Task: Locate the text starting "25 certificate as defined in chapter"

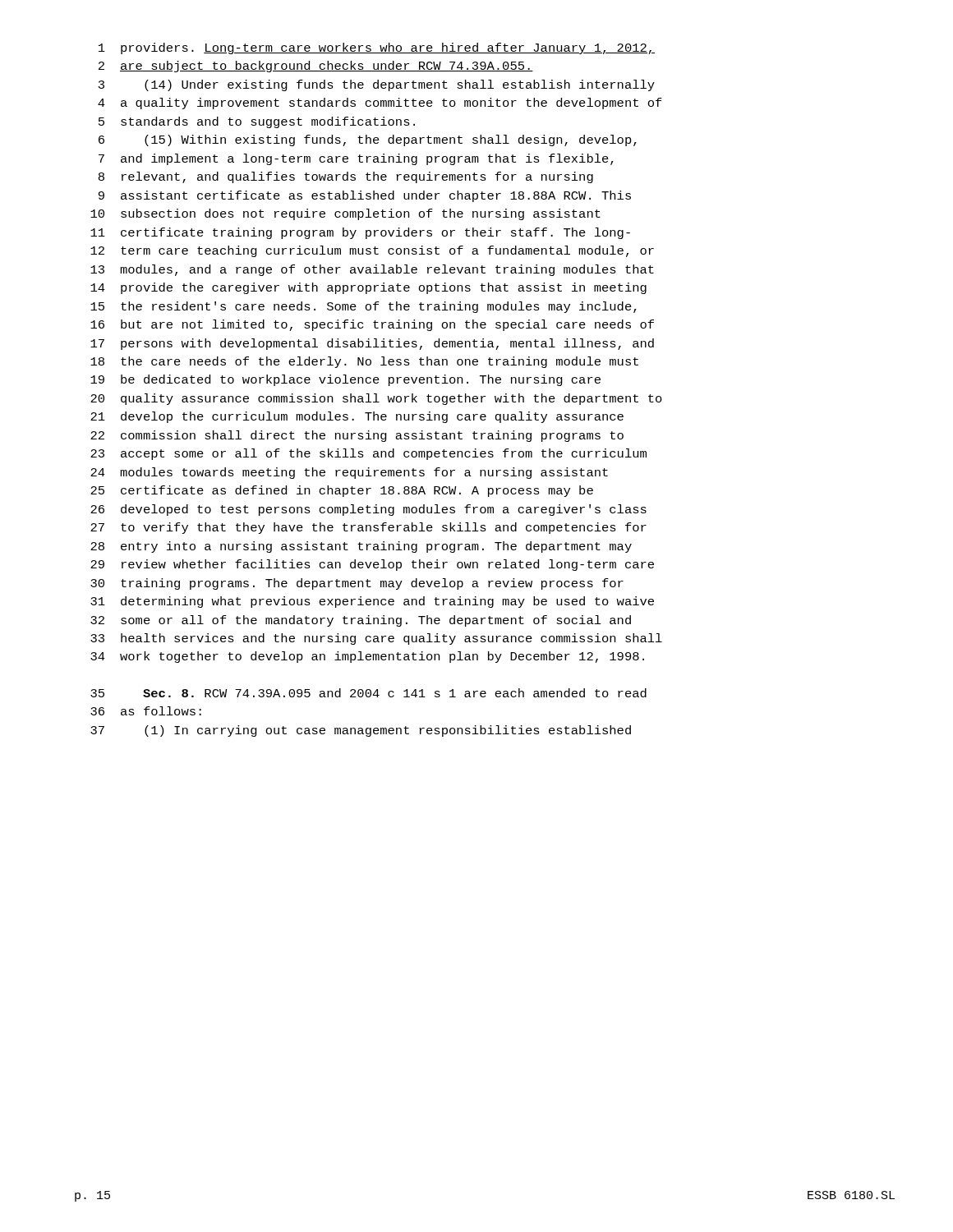Action: pos(334,492)
